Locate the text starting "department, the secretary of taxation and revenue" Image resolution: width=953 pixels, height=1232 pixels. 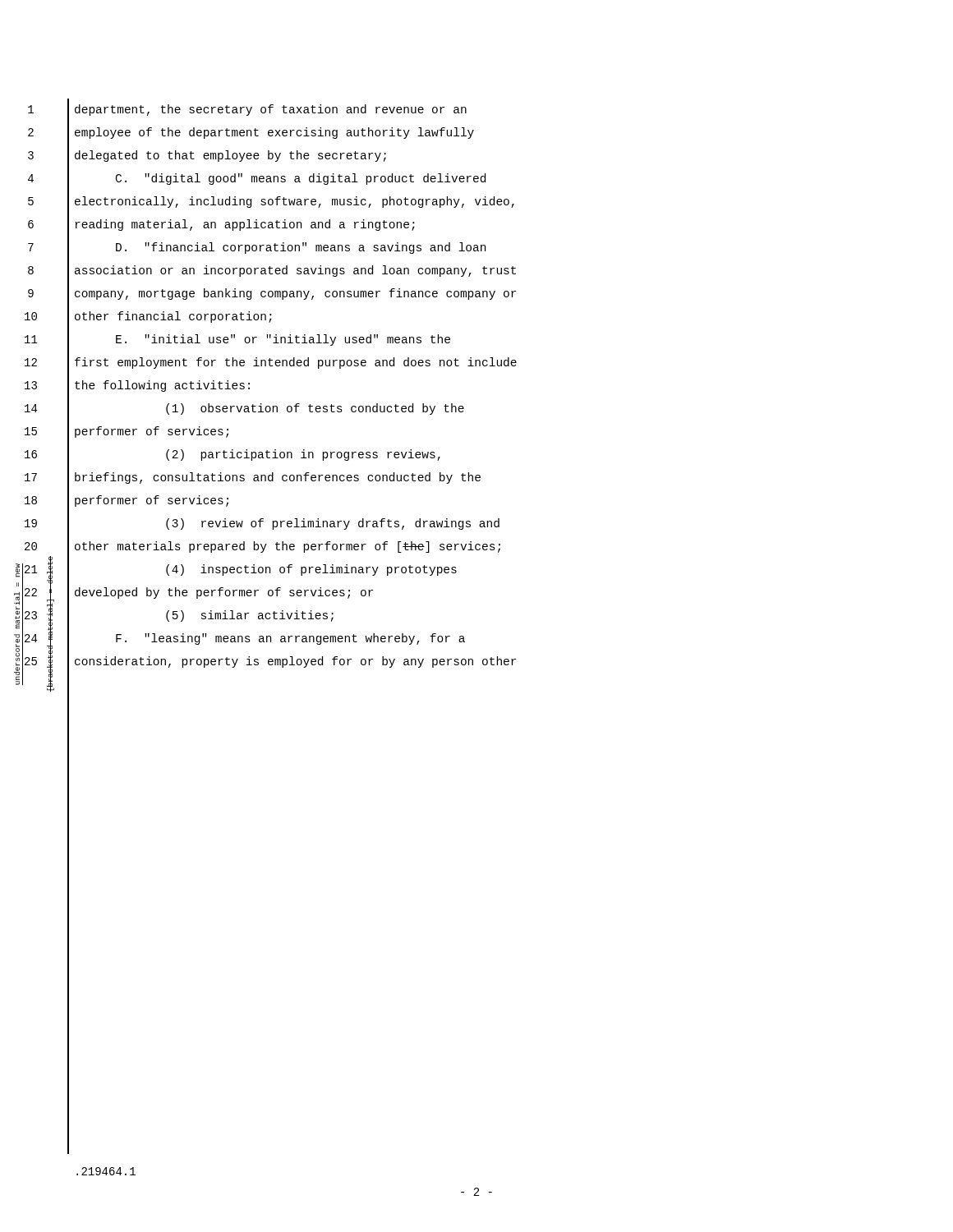click(x=271, y=110)
